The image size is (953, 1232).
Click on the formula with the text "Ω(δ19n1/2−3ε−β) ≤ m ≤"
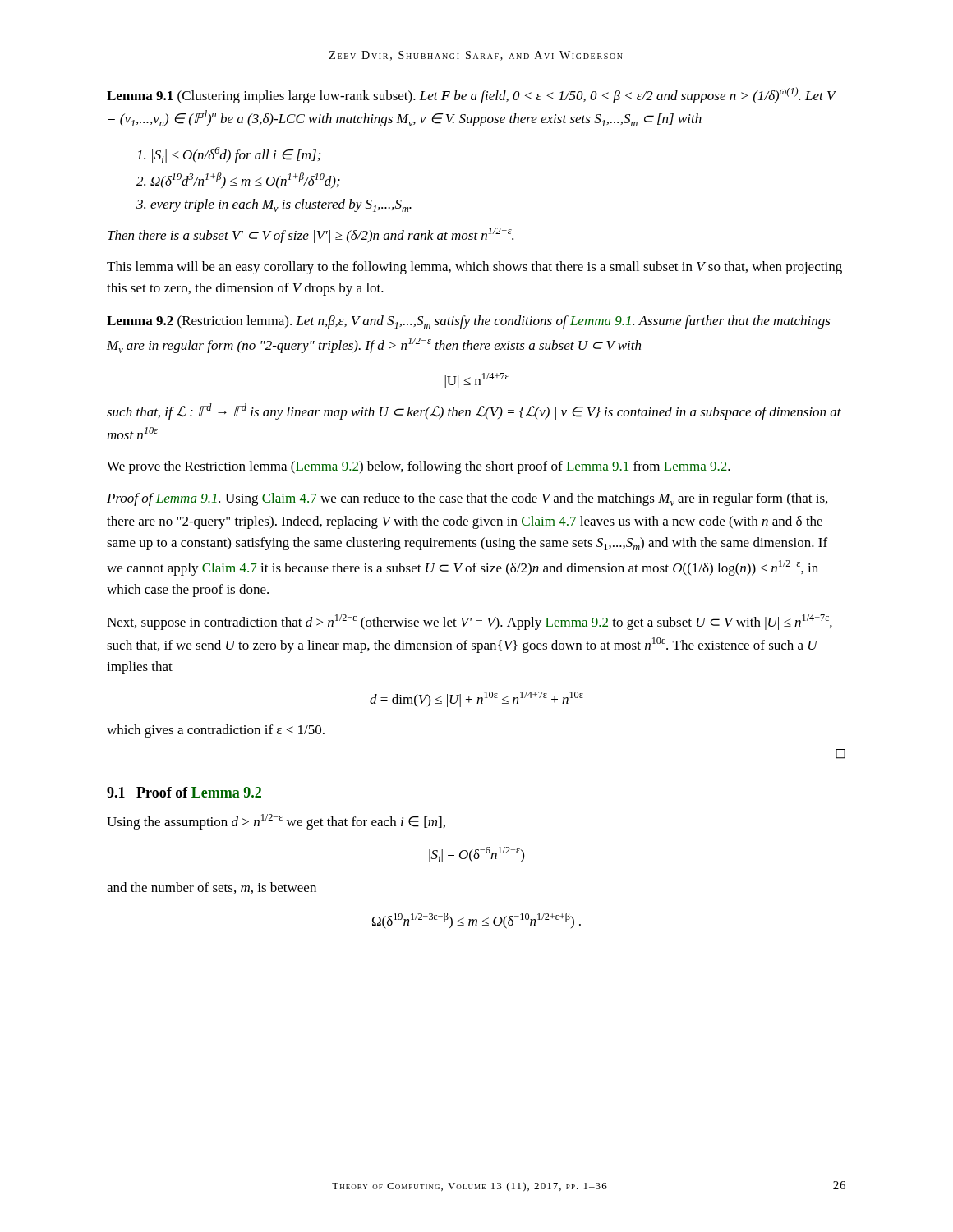click(476, 919)
